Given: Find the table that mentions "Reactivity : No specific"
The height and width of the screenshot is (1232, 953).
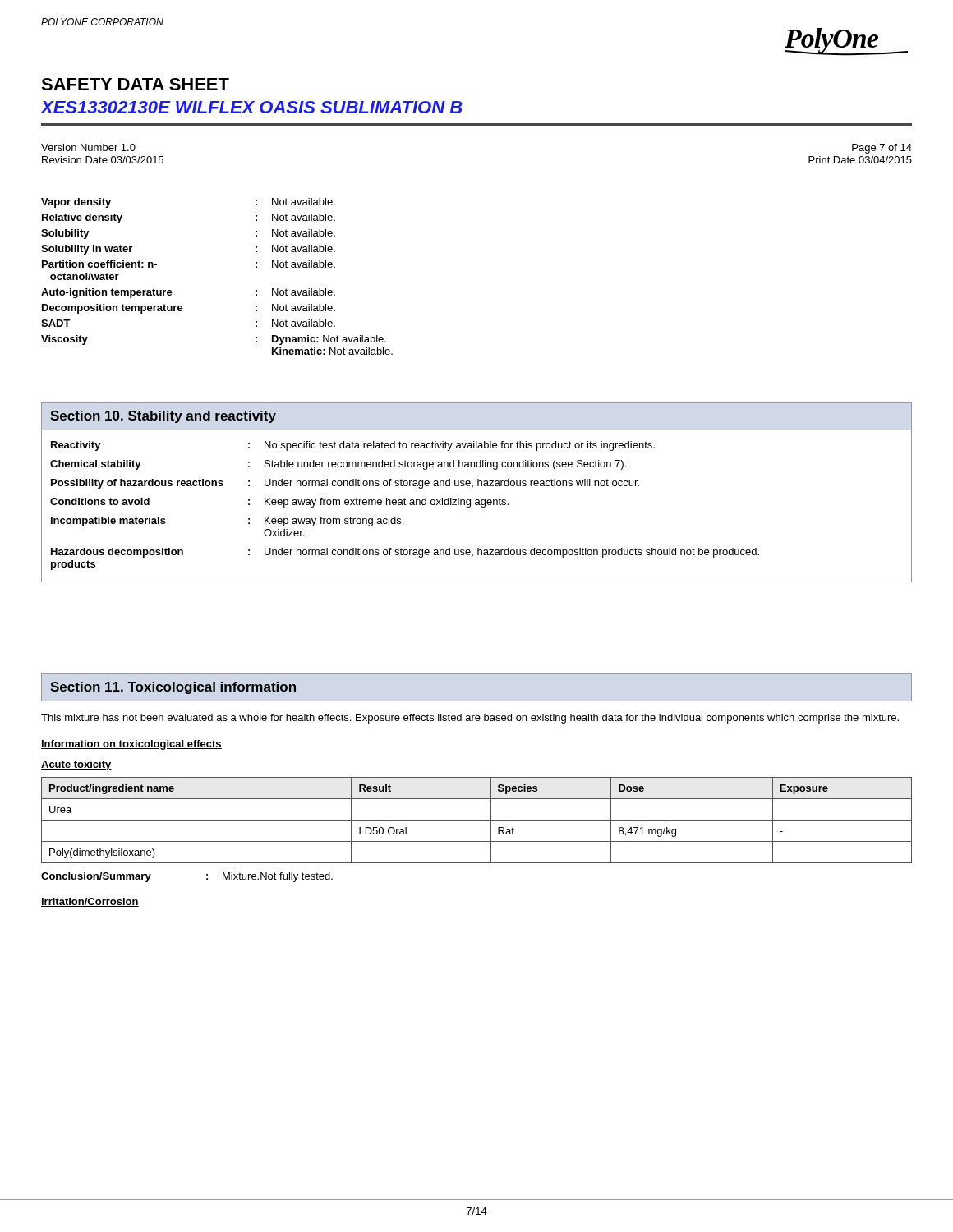Looking at the screenshot, I should coord(476,506).
